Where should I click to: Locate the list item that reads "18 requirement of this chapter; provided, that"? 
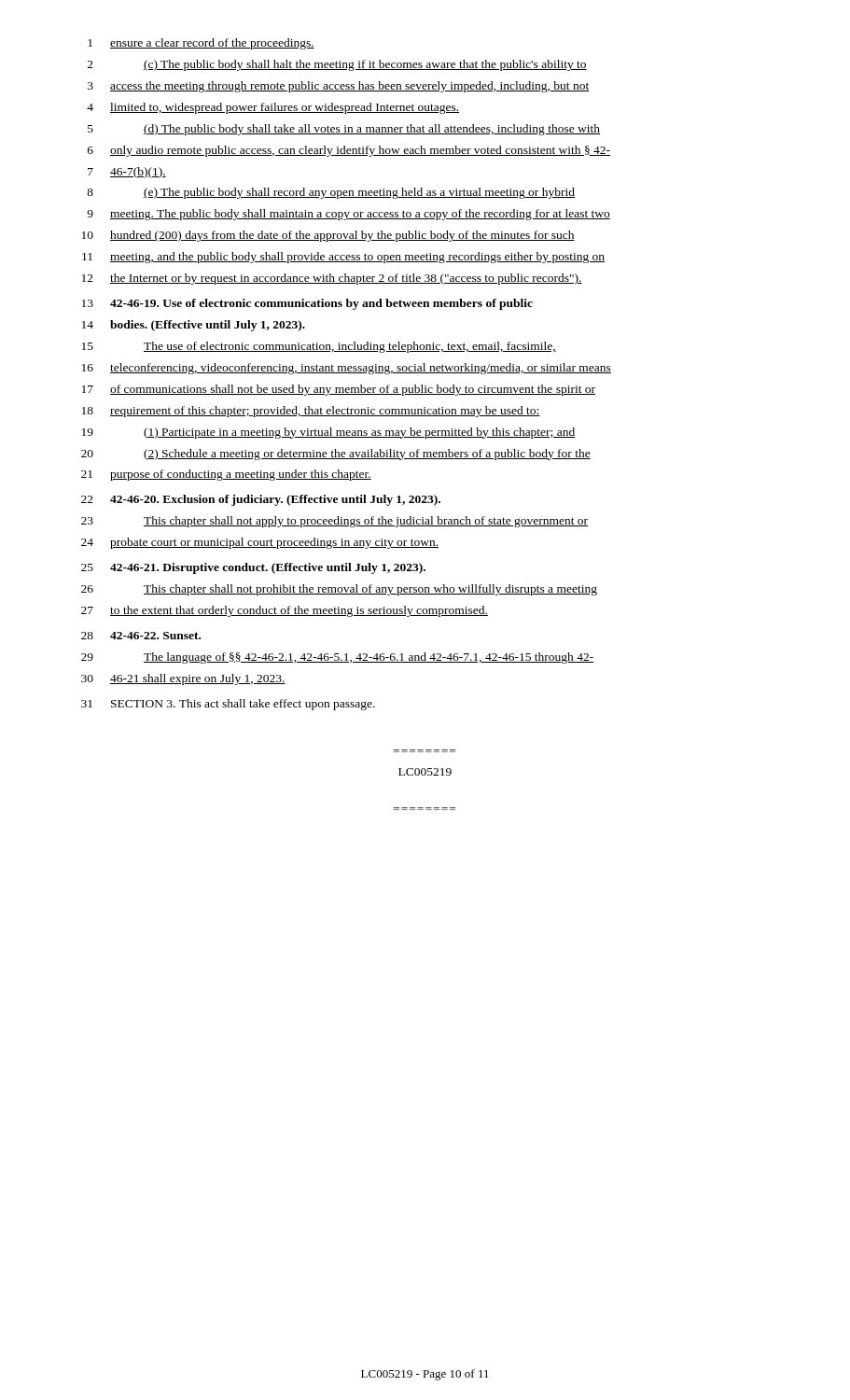point(425,411)
